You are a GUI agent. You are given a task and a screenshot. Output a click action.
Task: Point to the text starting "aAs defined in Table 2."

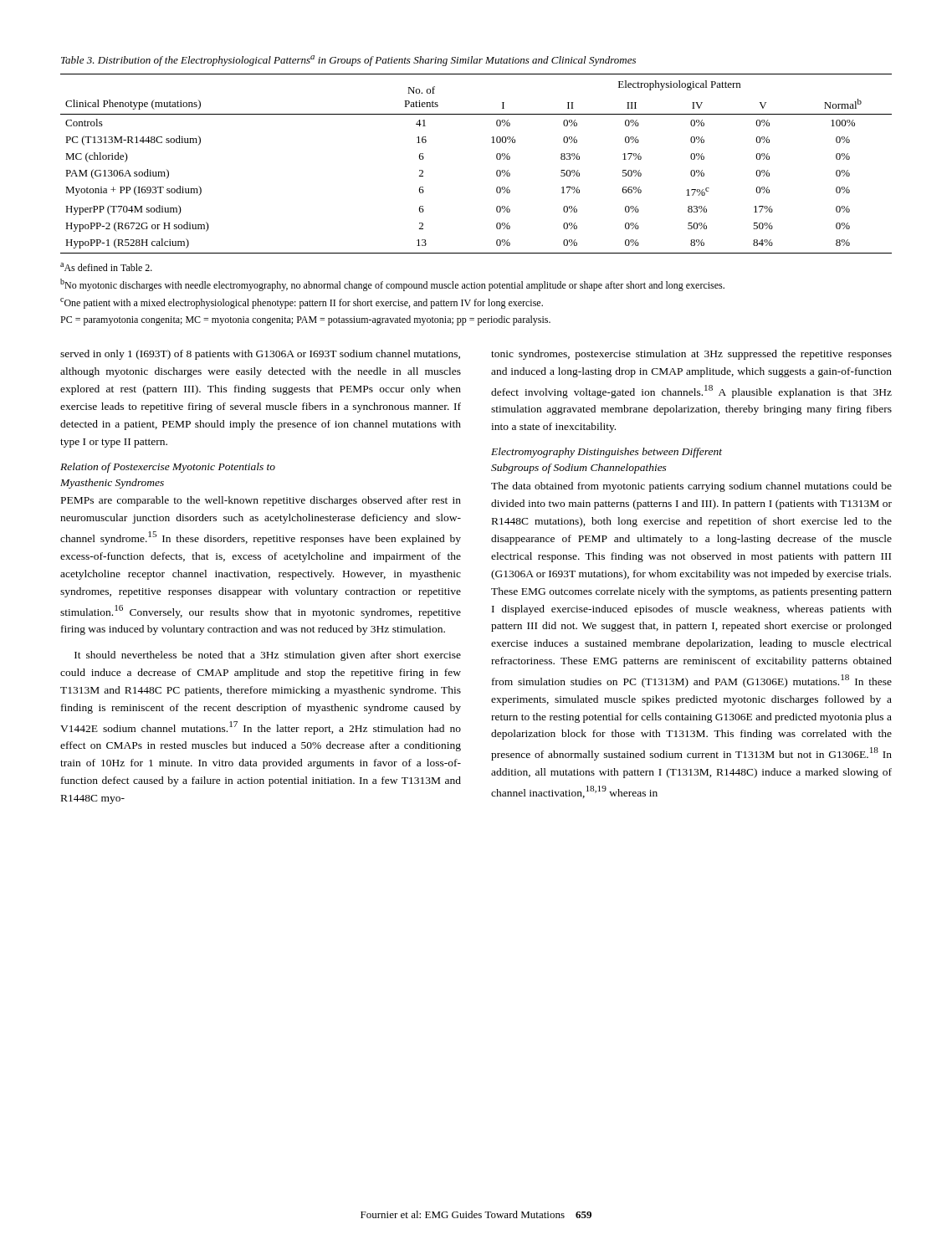click(x=106, y=267)
